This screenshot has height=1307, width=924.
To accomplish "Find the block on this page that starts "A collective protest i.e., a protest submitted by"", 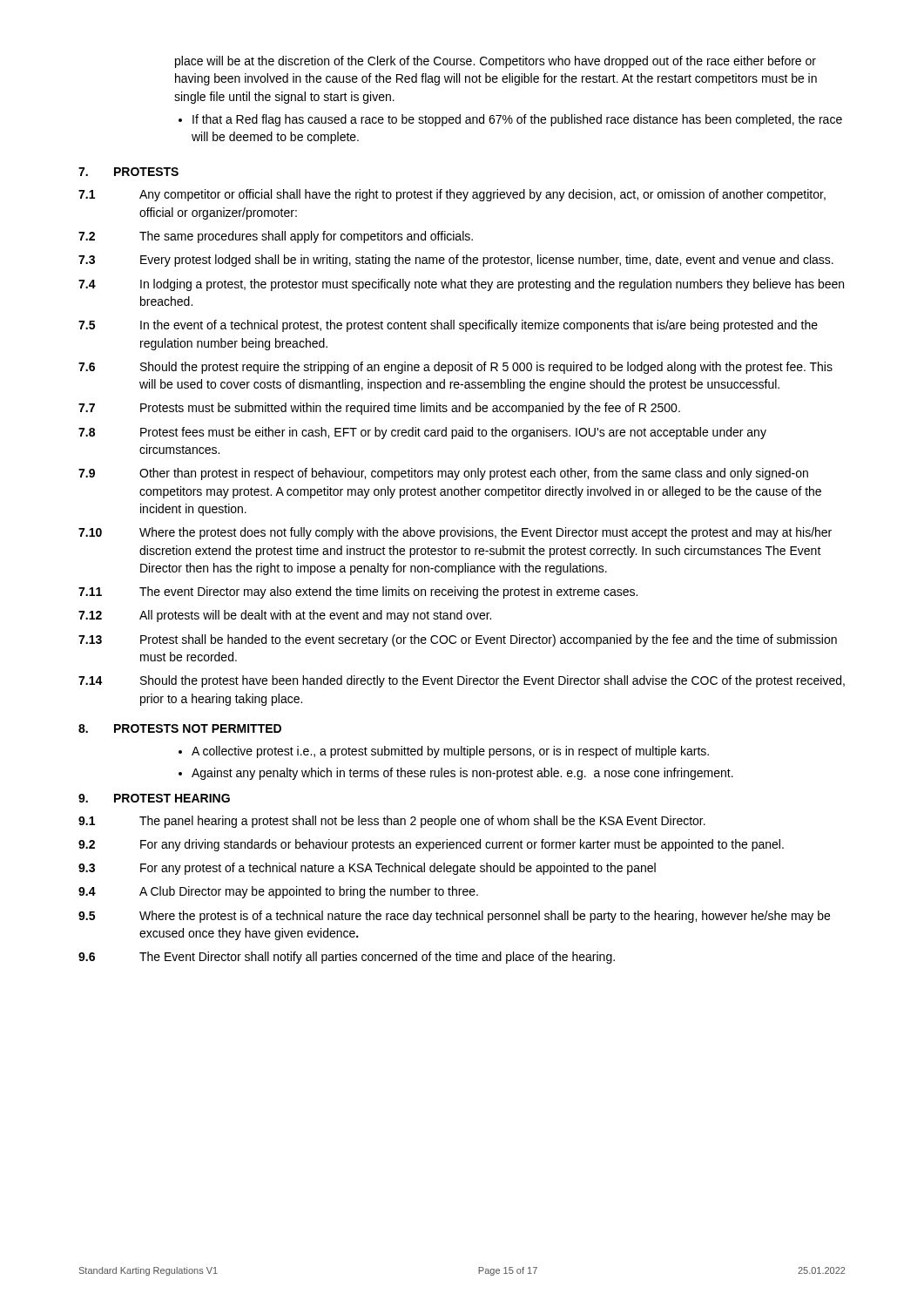I will [451, 751].
